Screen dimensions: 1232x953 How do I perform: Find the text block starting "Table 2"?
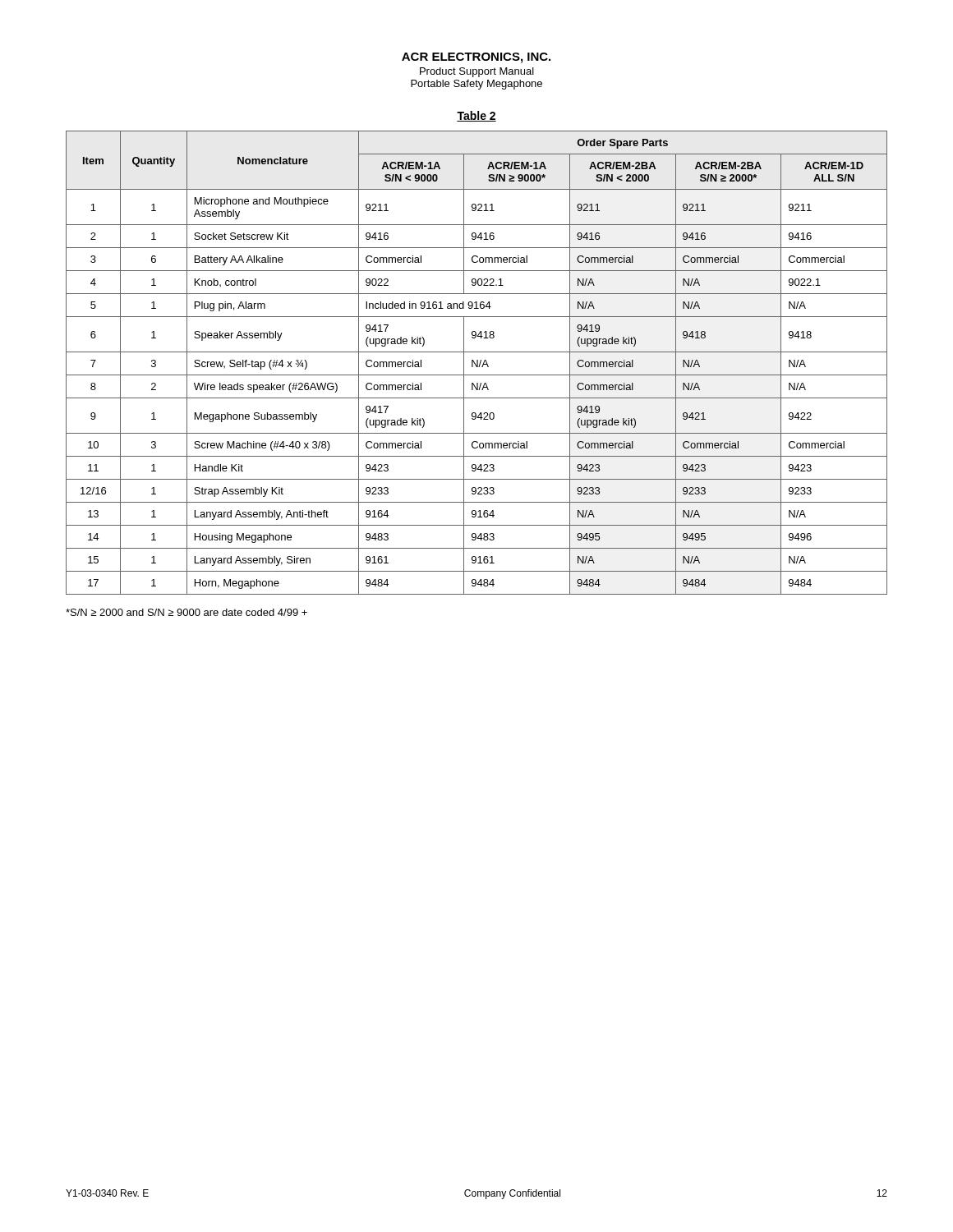click(476, 116)
